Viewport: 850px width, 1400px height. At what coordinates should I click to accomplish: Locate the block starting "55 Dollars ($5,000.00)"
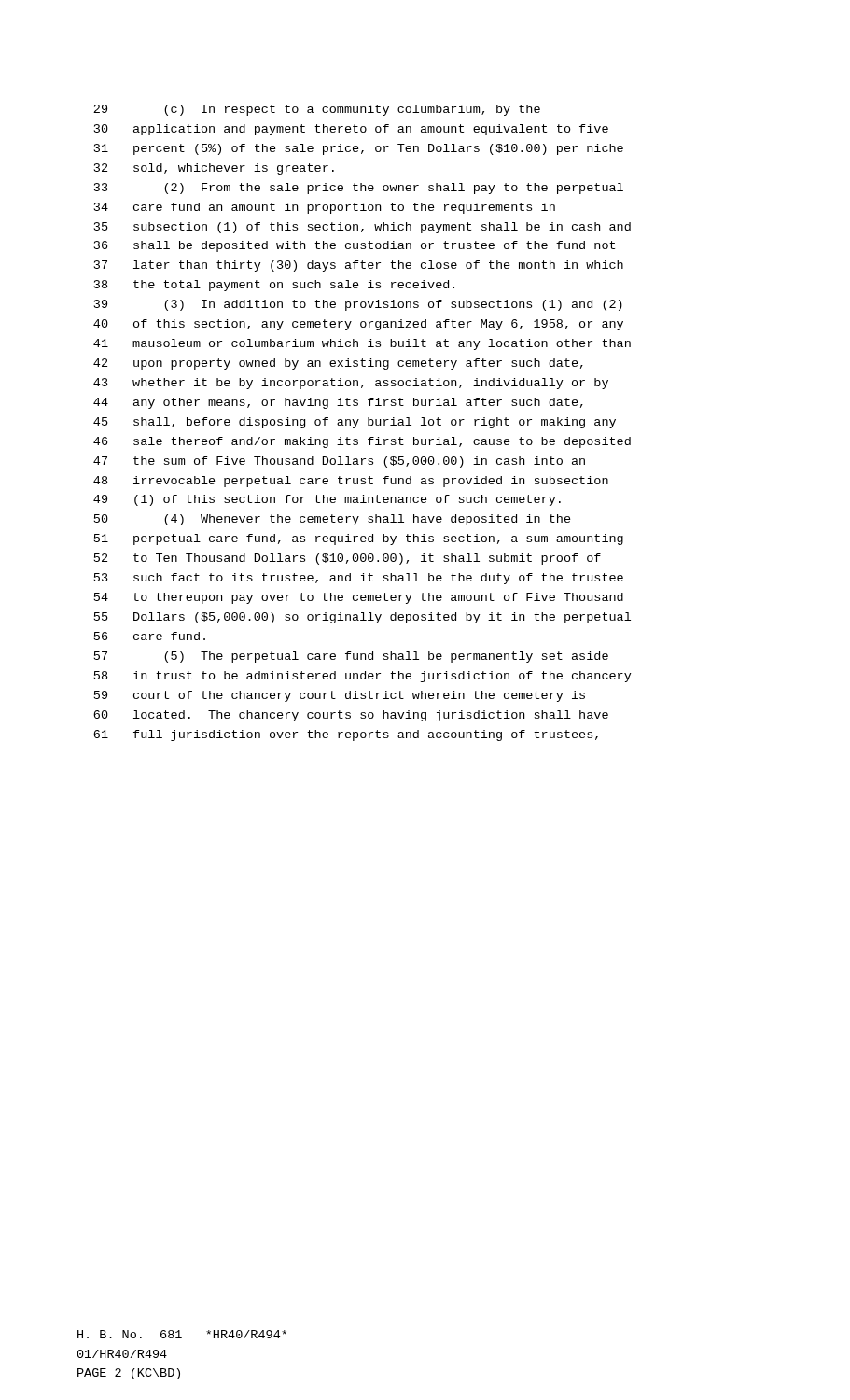tap(354, 618)
